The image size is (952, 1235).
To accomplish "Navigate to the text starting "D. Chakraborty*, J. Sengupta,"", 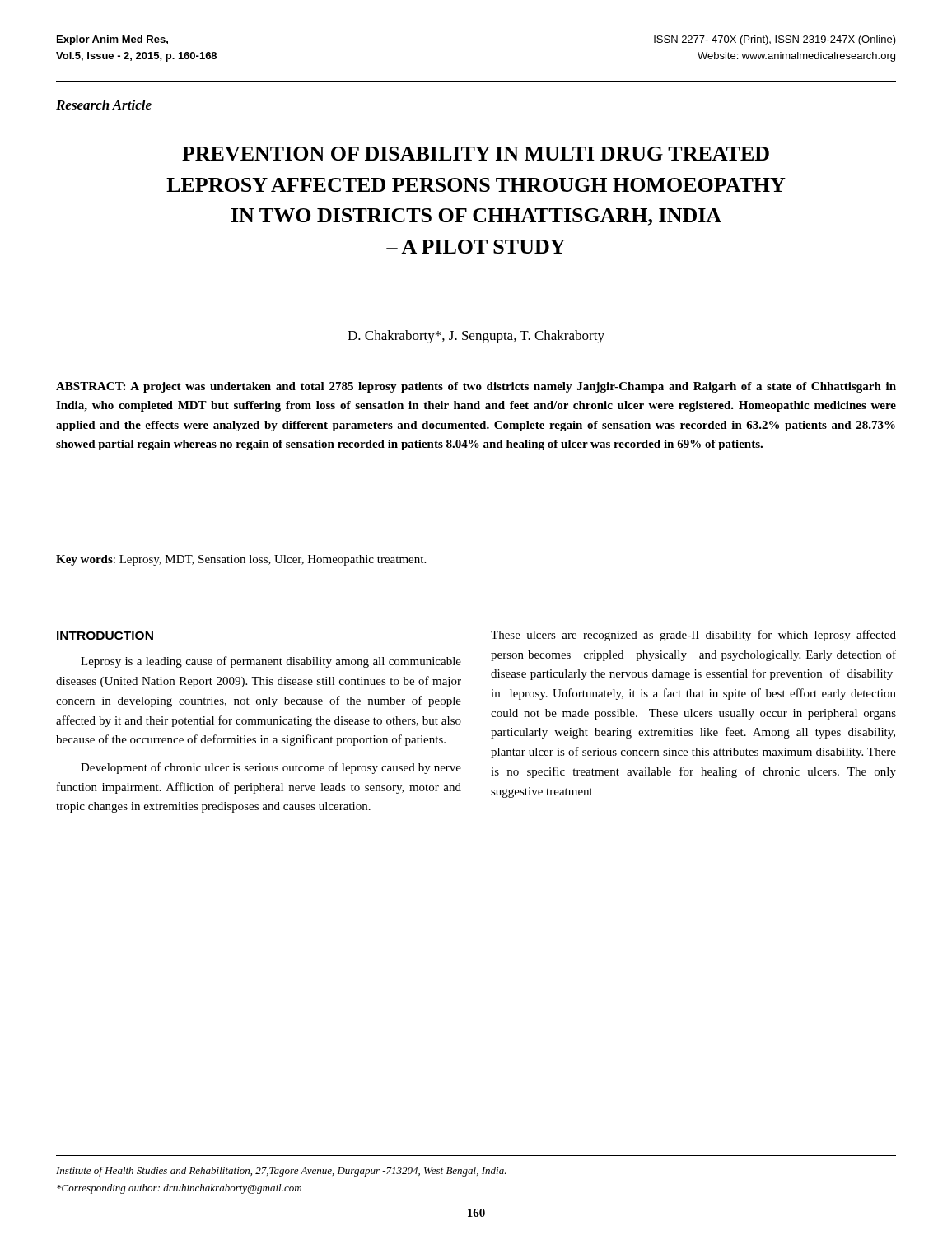I will coord(476,335).
